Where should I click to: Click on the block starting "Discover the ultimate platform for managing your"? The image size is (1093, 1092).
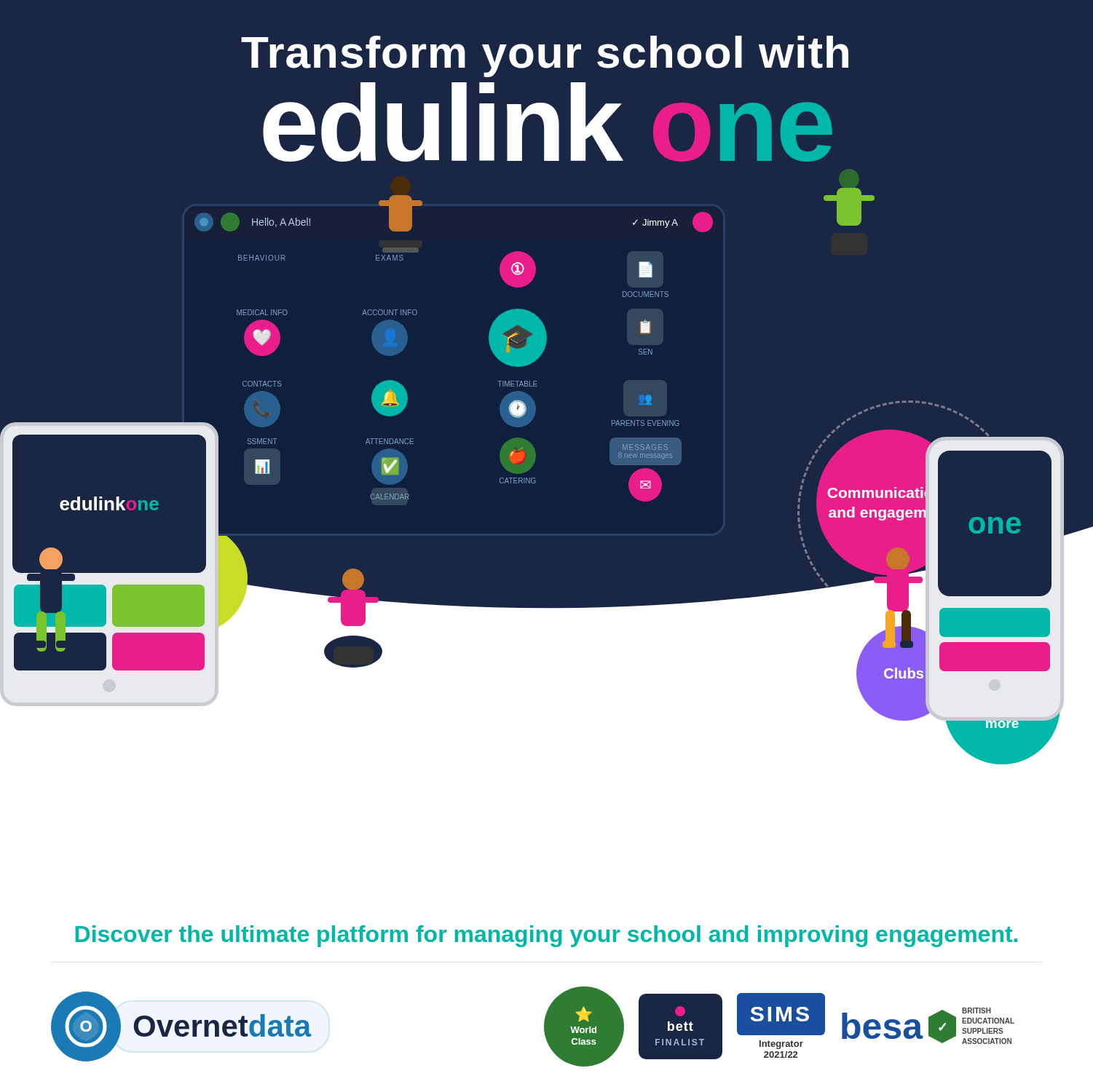(546, 934)
